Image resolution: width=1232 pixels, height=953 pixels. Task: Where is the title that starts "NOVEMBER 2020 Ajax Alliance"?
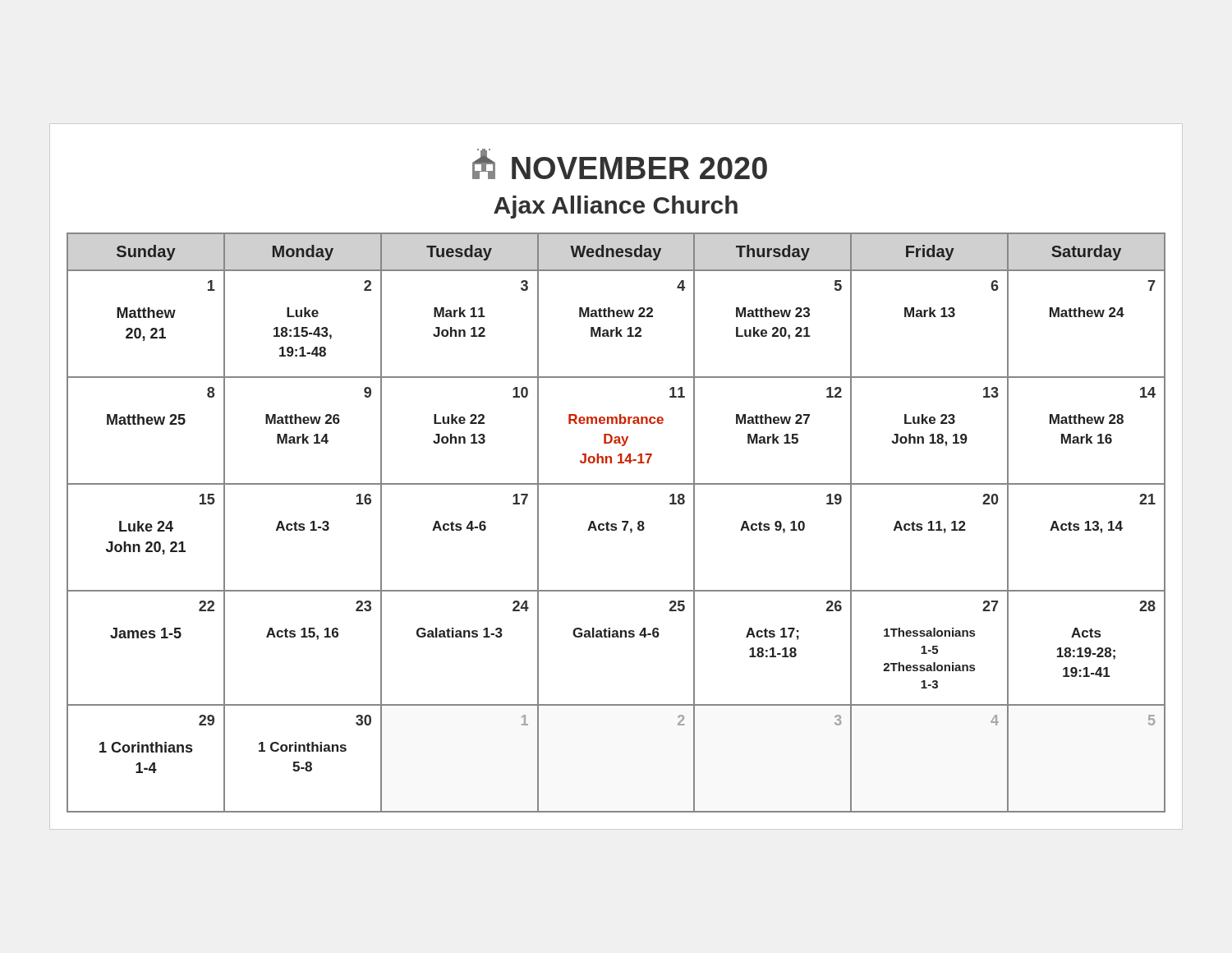point(616,184)
